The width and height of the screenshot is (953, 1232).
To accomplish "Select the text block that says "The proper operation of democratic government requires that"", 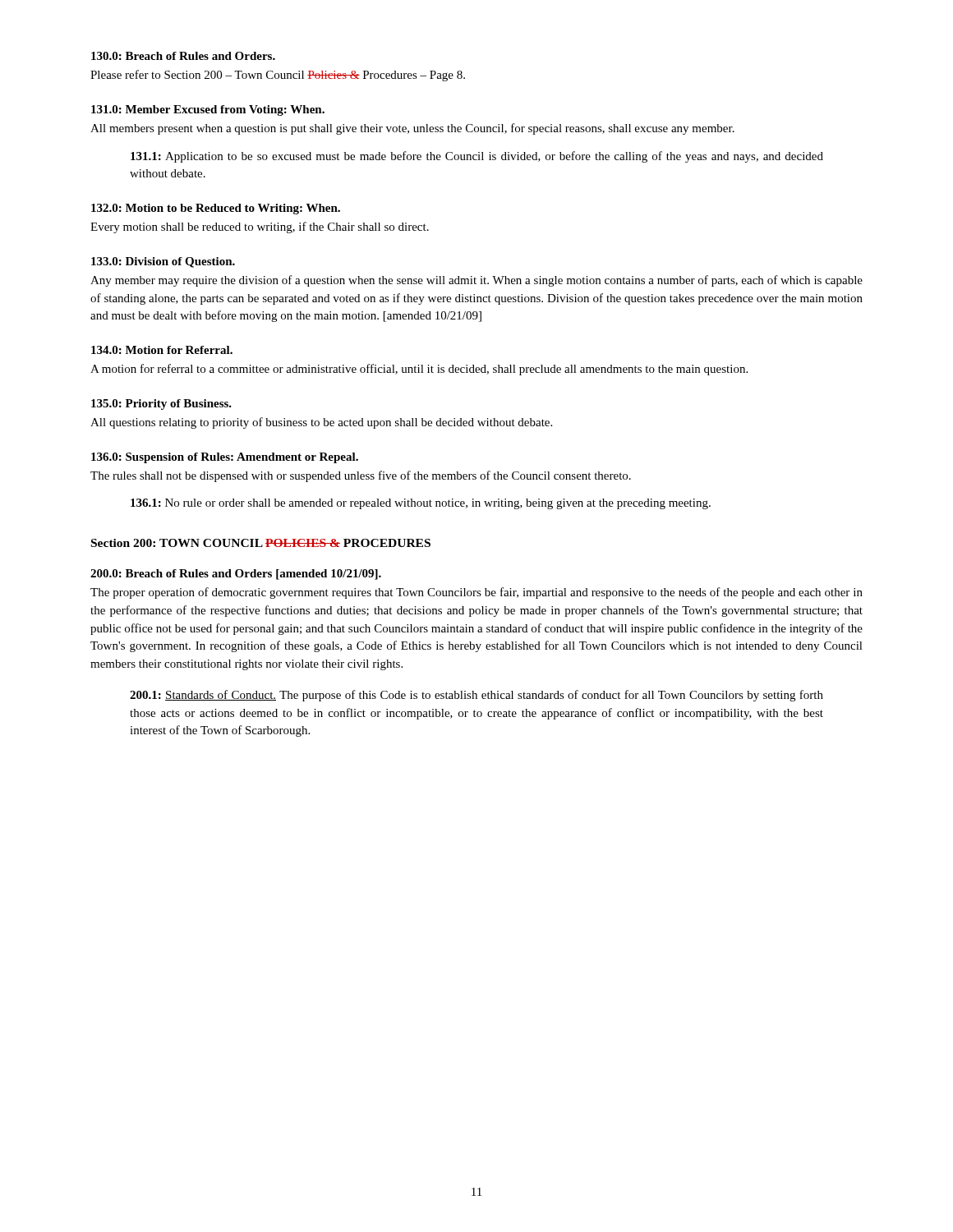I will tap(476, 628).
